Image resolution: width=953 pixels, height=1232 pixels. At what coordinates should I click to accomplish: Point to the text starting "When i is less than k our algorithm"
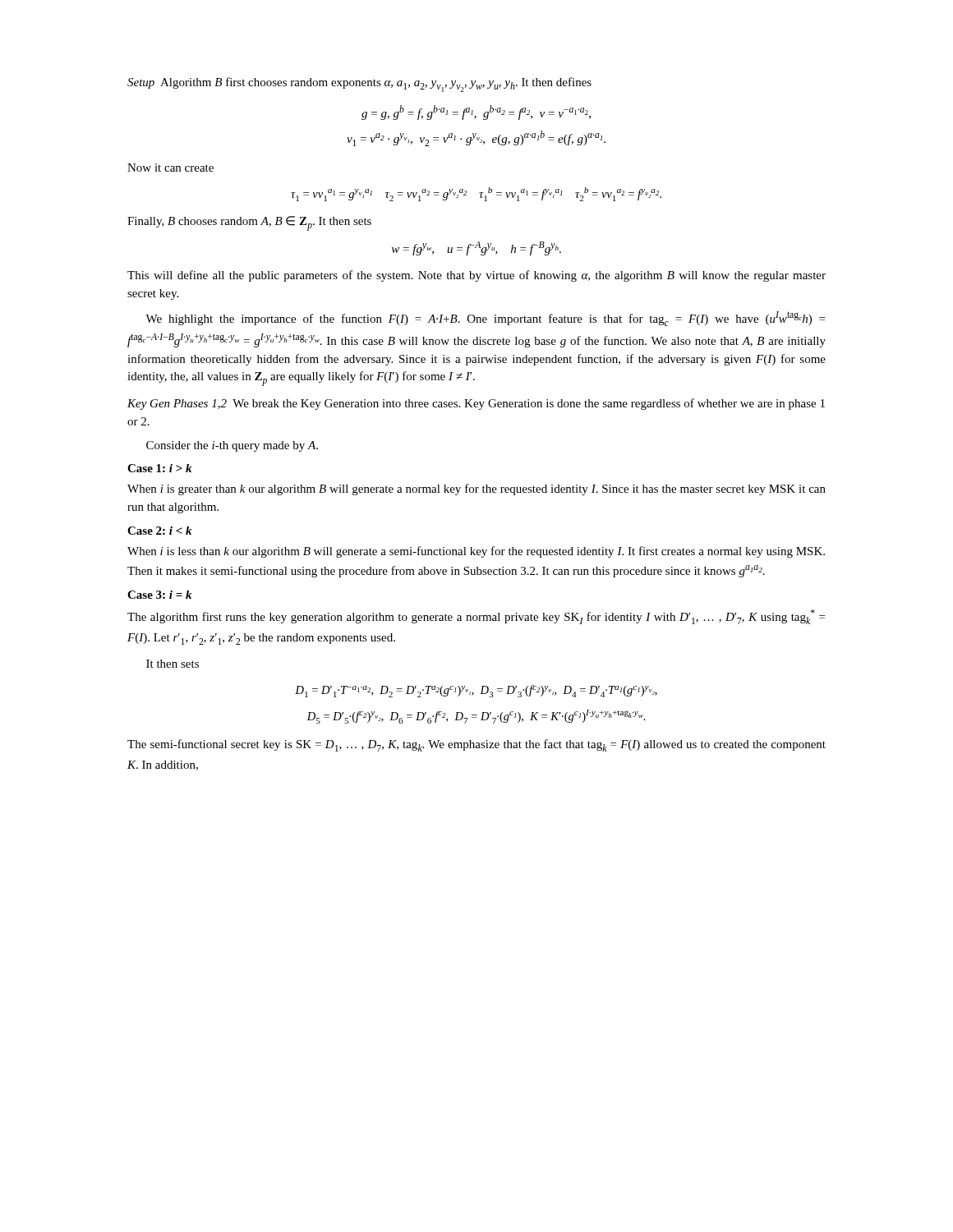click(476, 561)
